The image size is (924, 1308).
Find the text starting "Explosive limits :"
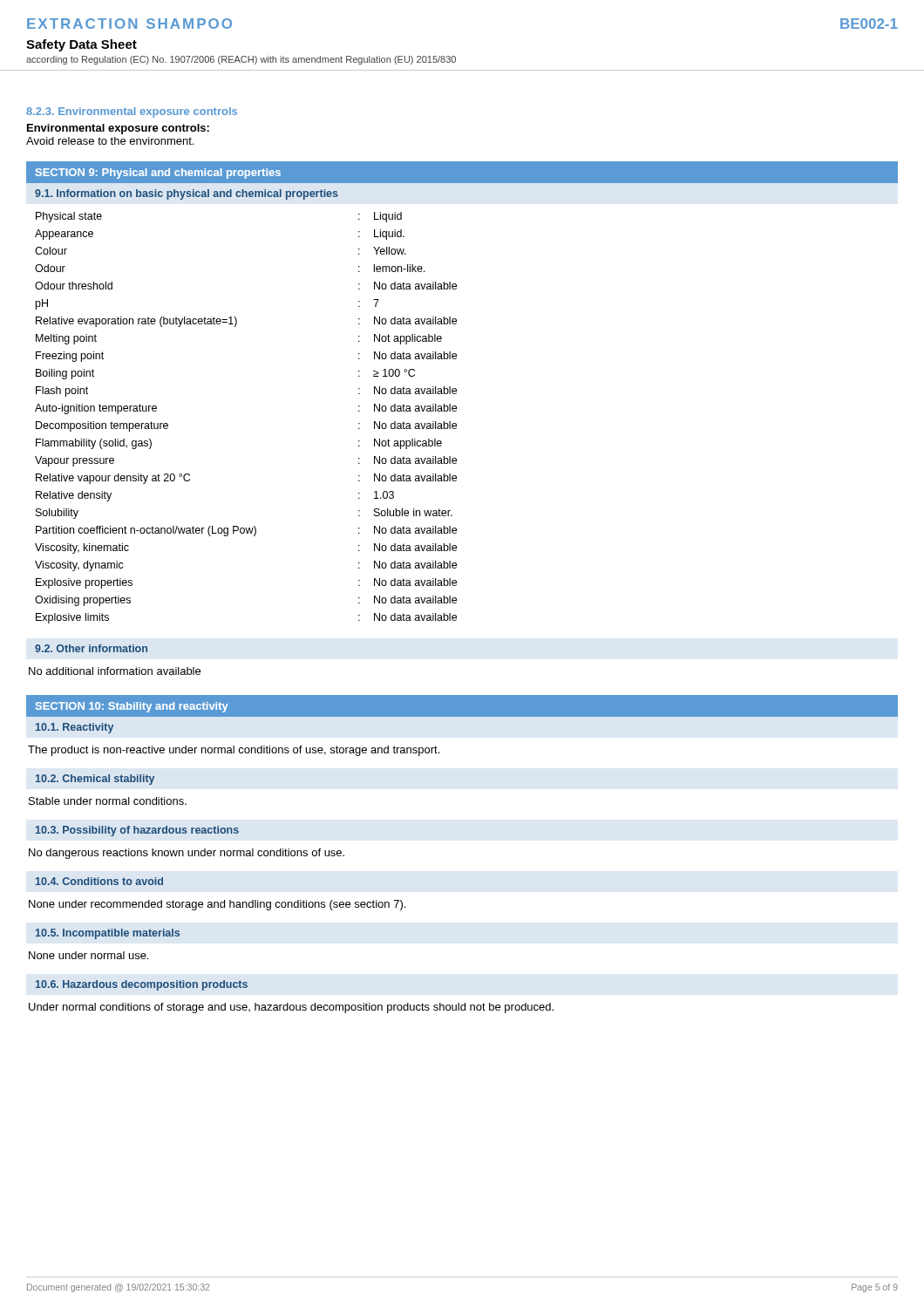(75, 618)
